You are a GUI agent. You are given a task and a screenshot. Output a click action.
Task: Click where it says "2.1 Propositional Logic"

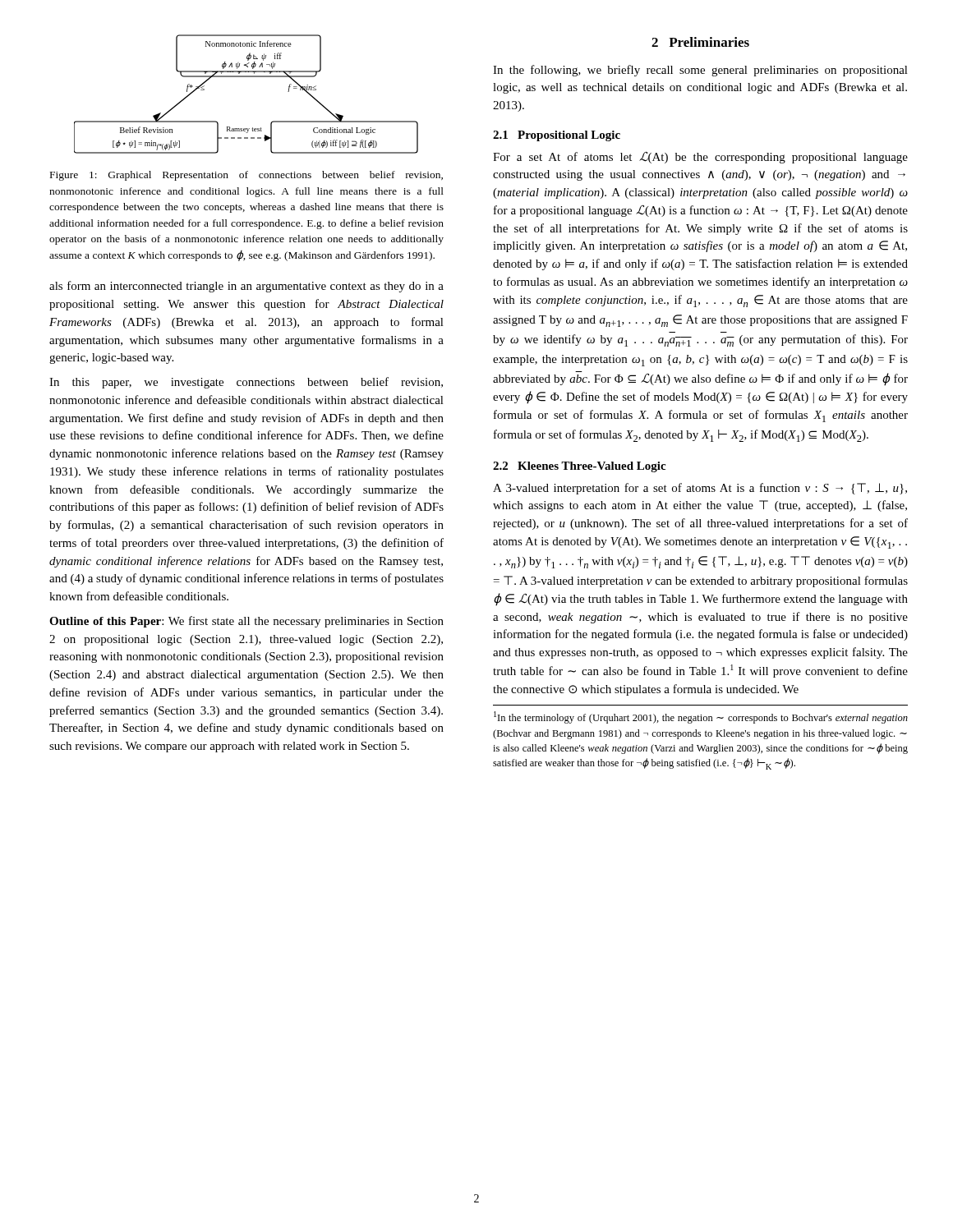(557, 135)
